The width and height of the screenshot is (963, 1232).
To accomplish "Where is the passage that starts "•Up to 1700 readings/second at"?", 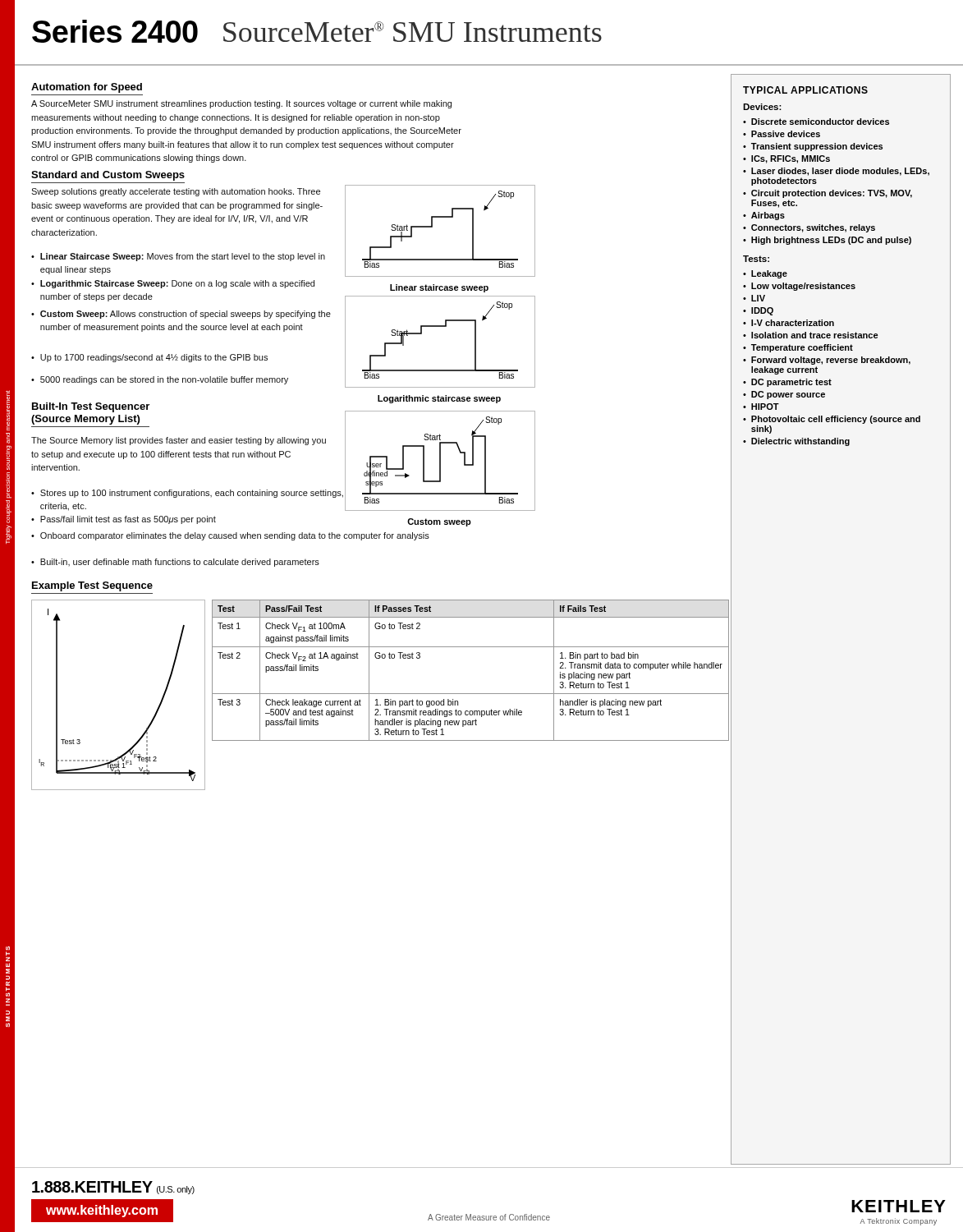I will point(150,358).
